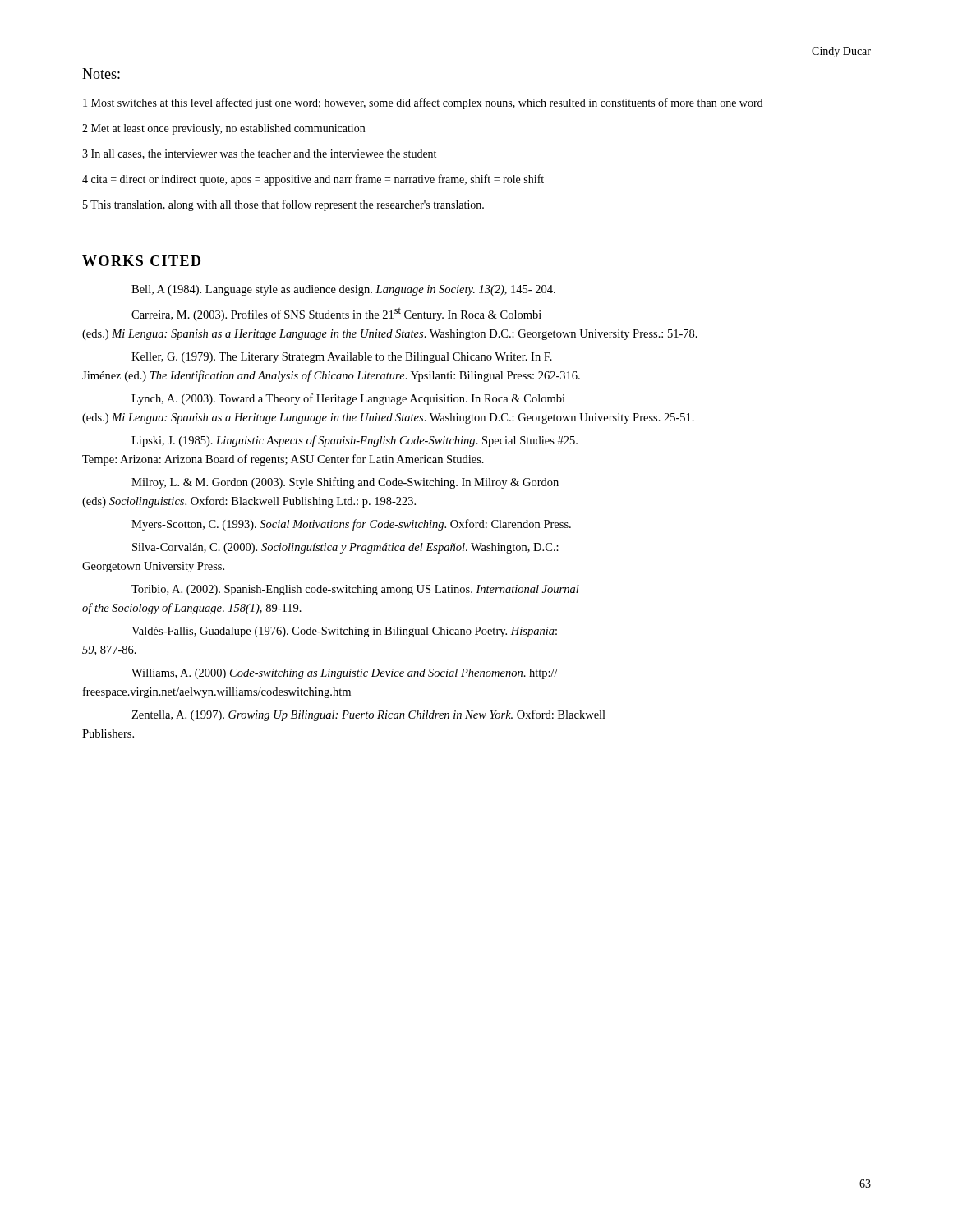The image size is (953, 1232).
Task: Click on the block starting "2 Met at least once previously, no established"
Action: (x=224, y=128)
